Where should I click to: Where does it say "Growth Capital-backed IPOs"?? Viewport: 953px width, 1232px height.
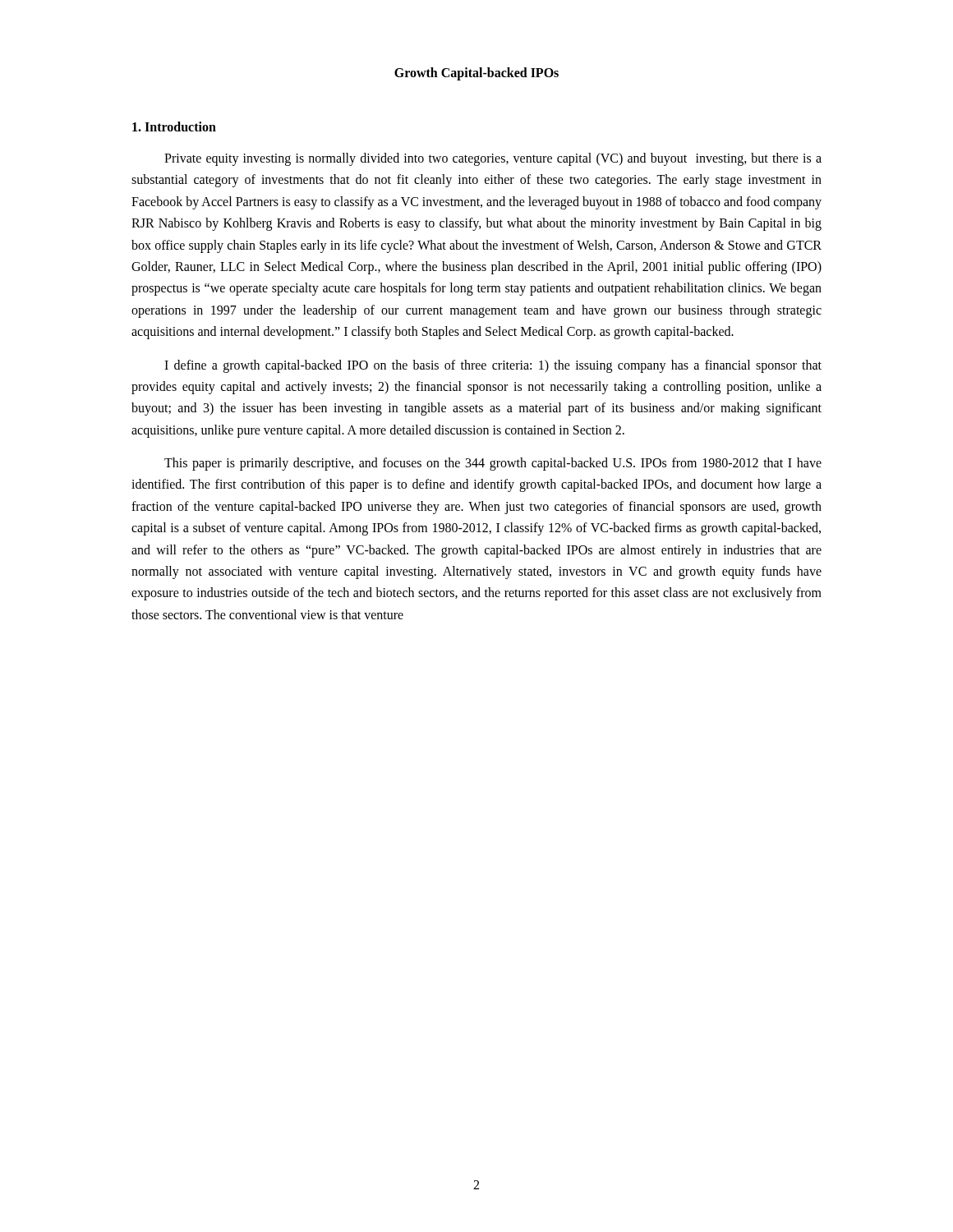click(x=476, y=73)
